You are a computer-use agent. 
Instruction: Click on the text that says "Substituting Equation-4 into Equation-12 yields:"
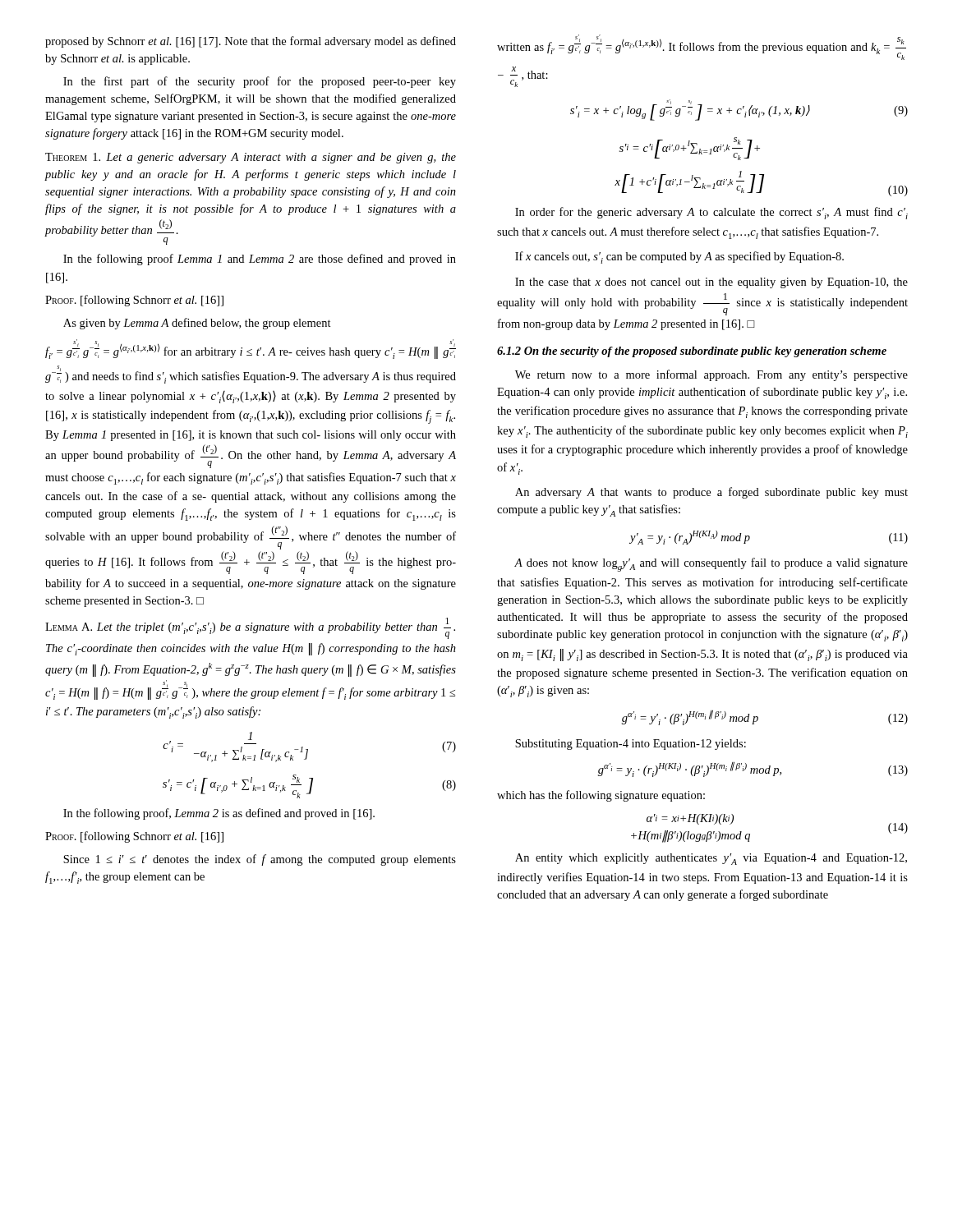tap(702, 744)
